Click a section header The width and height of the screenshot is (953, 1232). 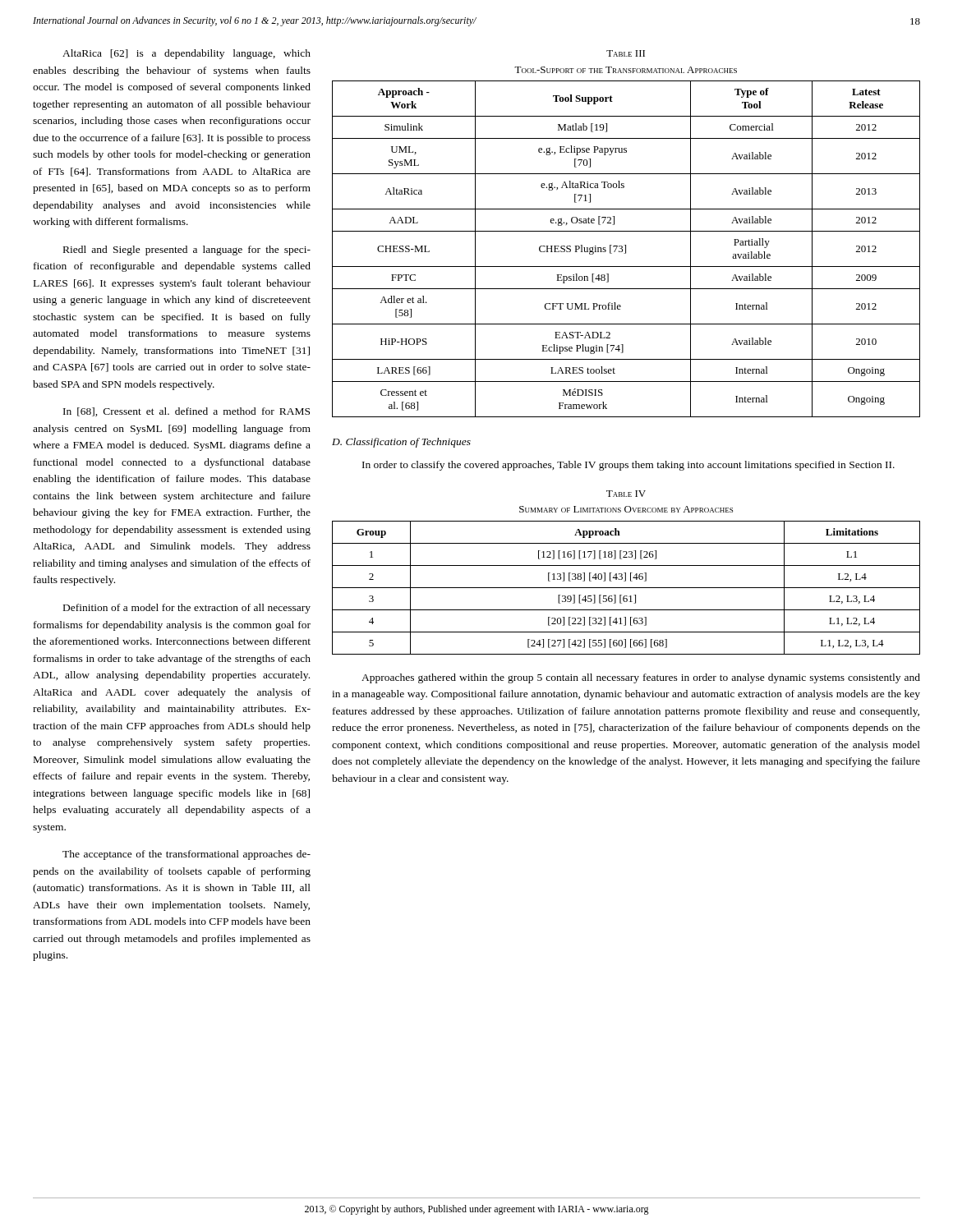(401, 441)
